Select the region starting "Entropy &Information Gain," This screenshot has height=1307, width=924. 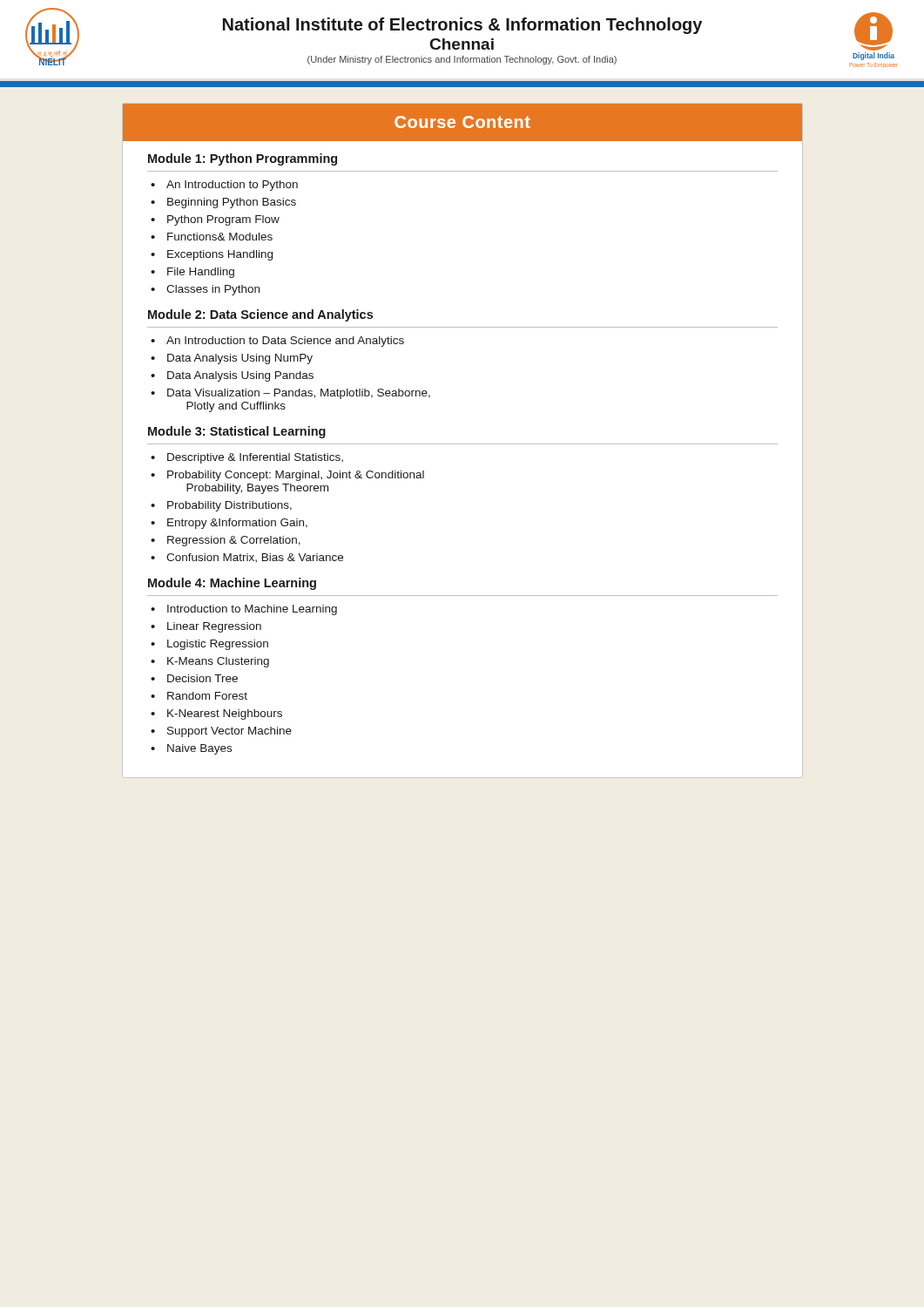click(x=237, y=522)
